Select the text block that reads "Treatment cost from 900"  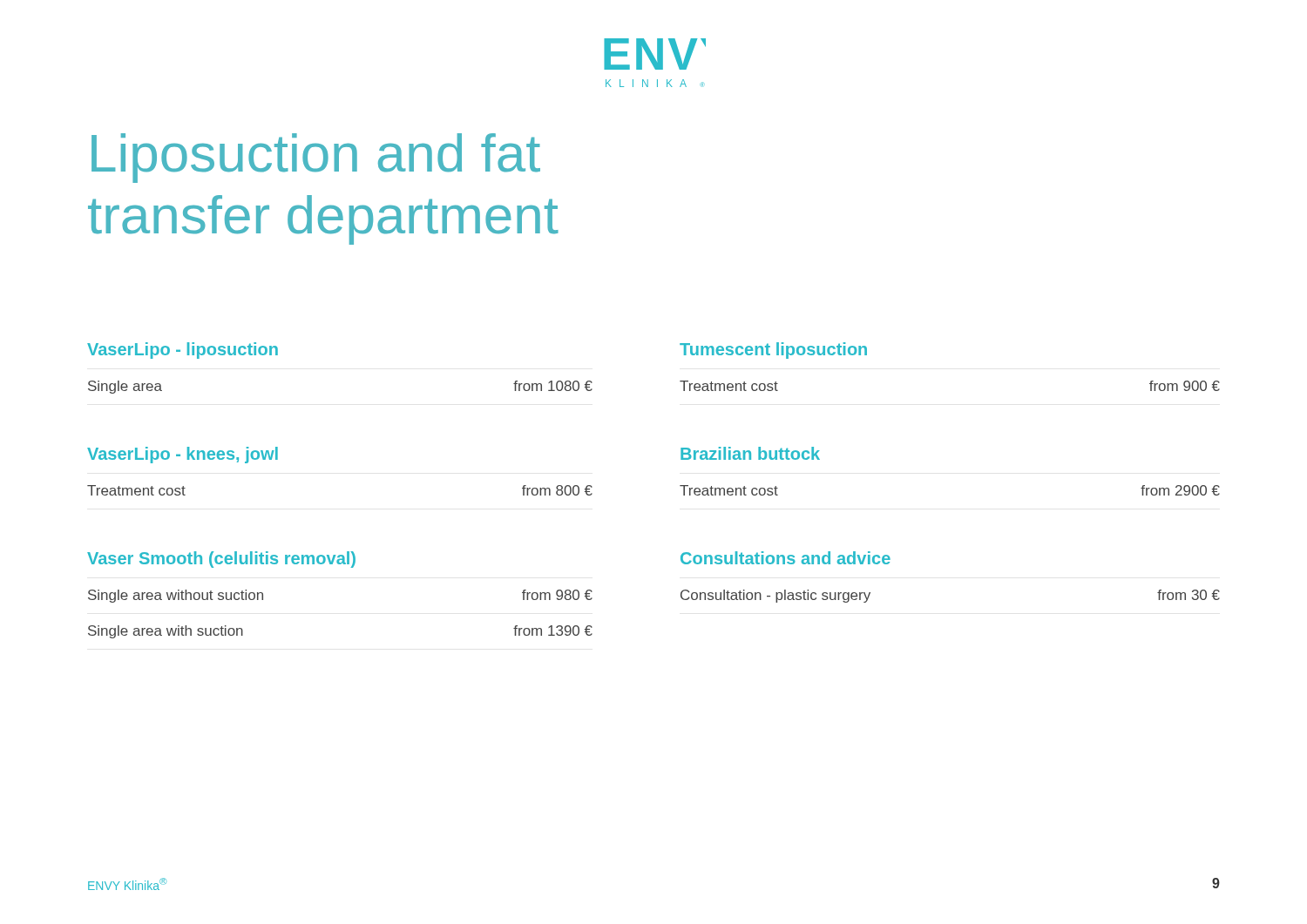click(730, 387)
